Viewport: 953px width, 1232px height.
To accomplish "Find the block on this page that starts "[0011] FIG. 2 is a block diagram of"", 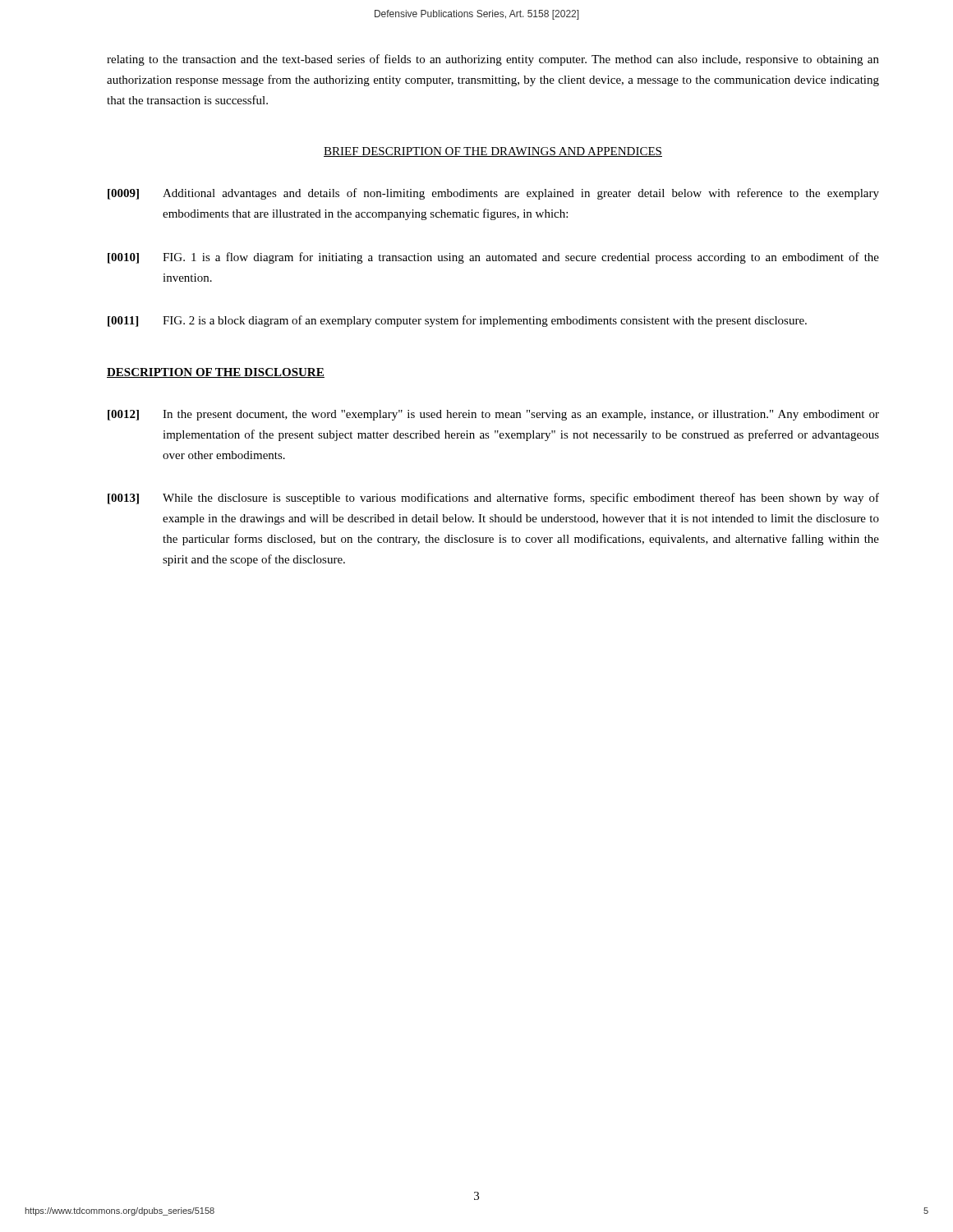I will click(x=493, y=321).
